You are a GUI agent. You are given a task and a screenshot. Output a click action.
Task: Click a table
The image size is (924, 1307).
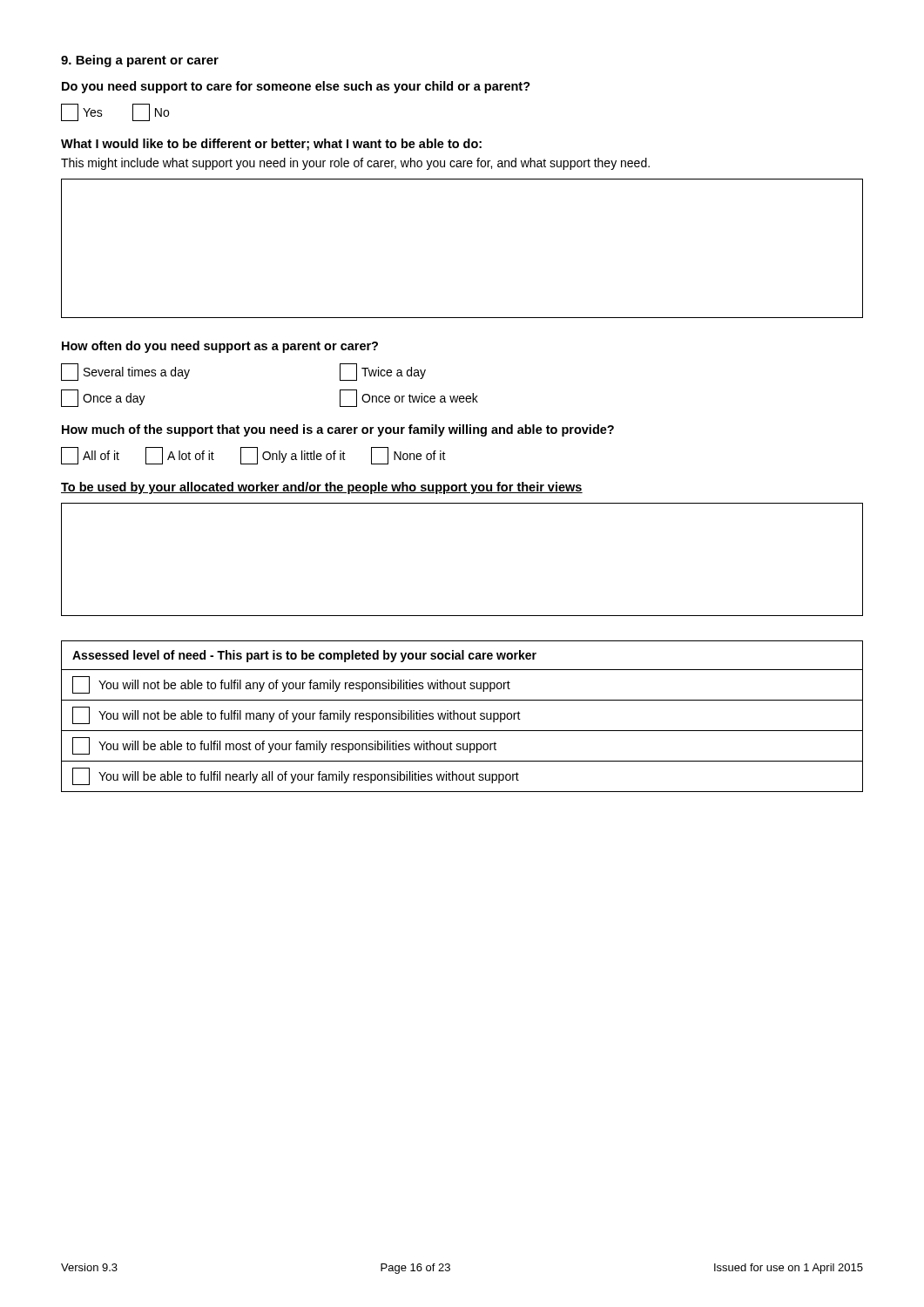click(462, 716)
